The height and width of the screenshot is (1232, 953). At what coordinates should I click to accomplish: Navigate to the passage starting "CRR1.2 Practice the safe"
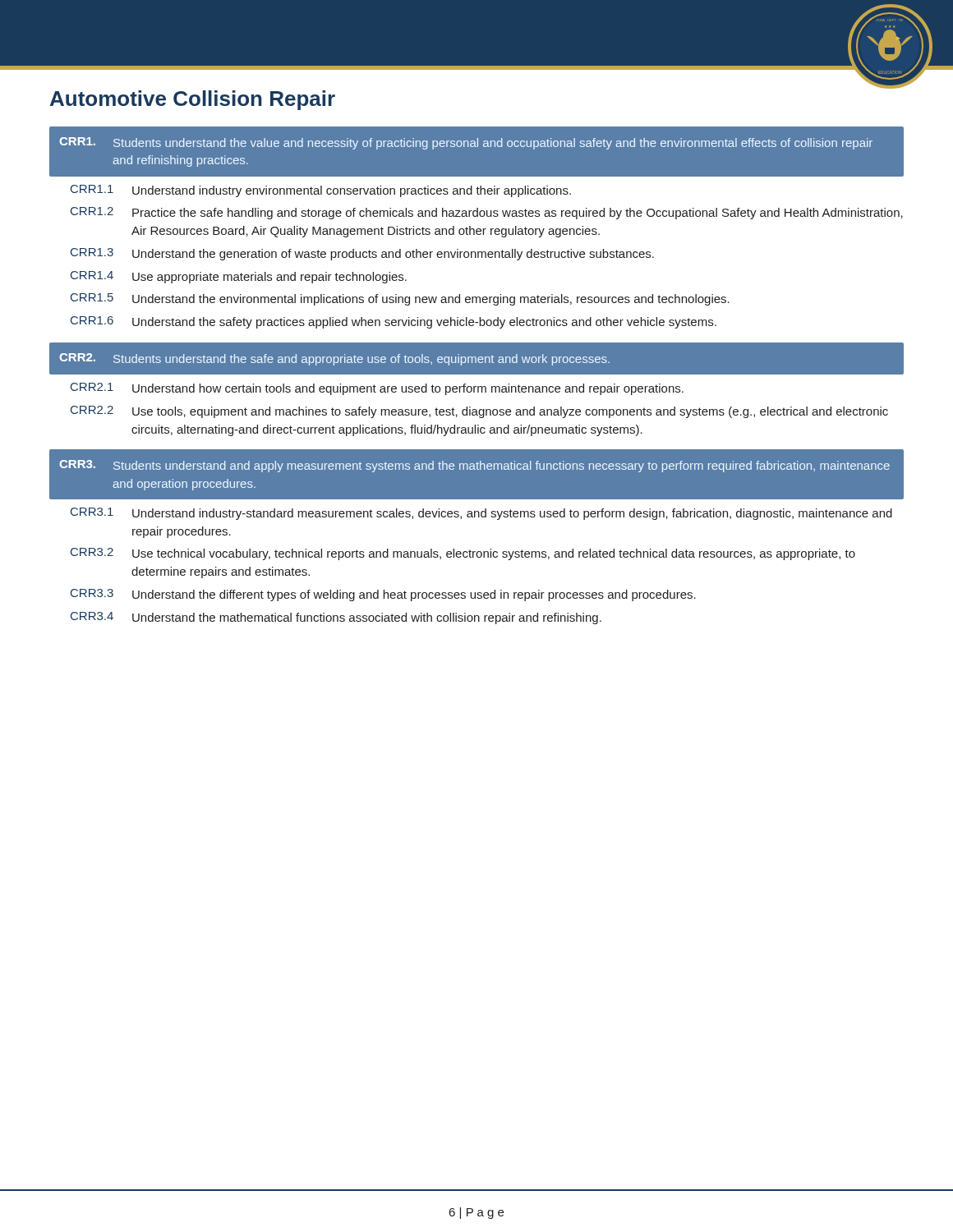click(x=487, y=222)
